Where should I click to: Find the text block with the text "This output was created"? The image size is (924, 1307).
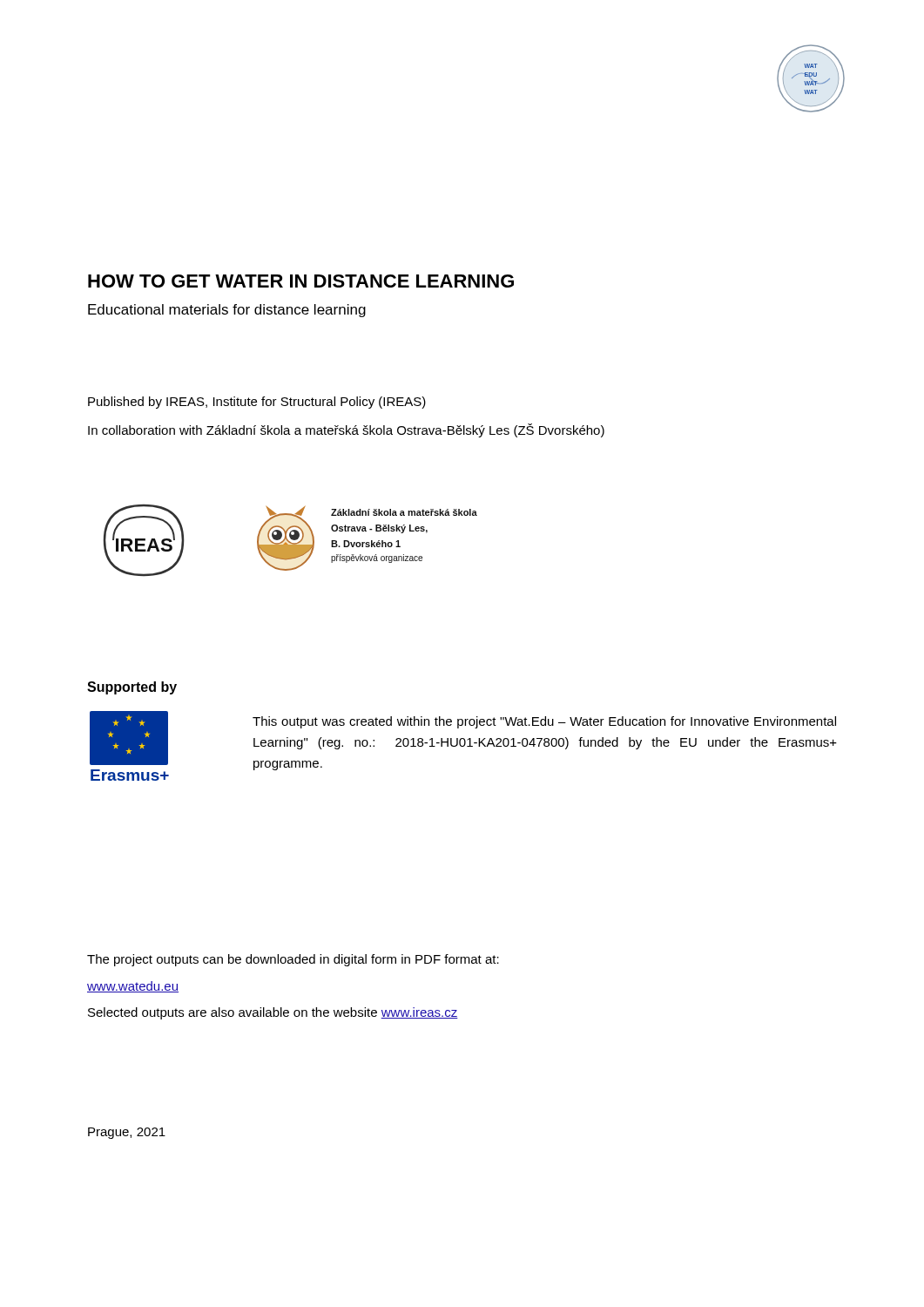pyautogui.click(x=545, y=742)
